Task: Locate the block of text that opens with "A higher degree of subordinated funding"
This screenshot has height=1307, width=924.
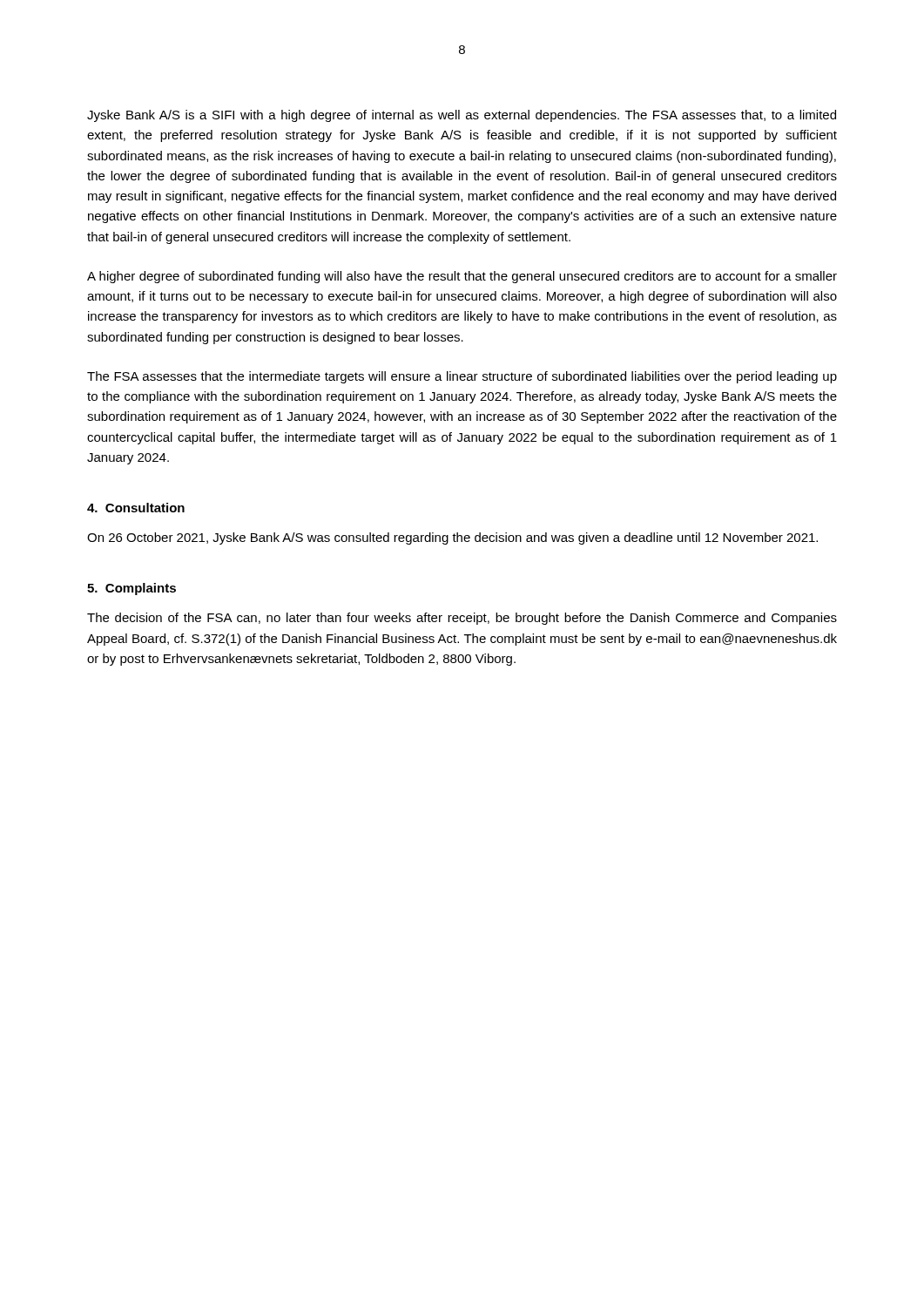Action: pos(462,306)
